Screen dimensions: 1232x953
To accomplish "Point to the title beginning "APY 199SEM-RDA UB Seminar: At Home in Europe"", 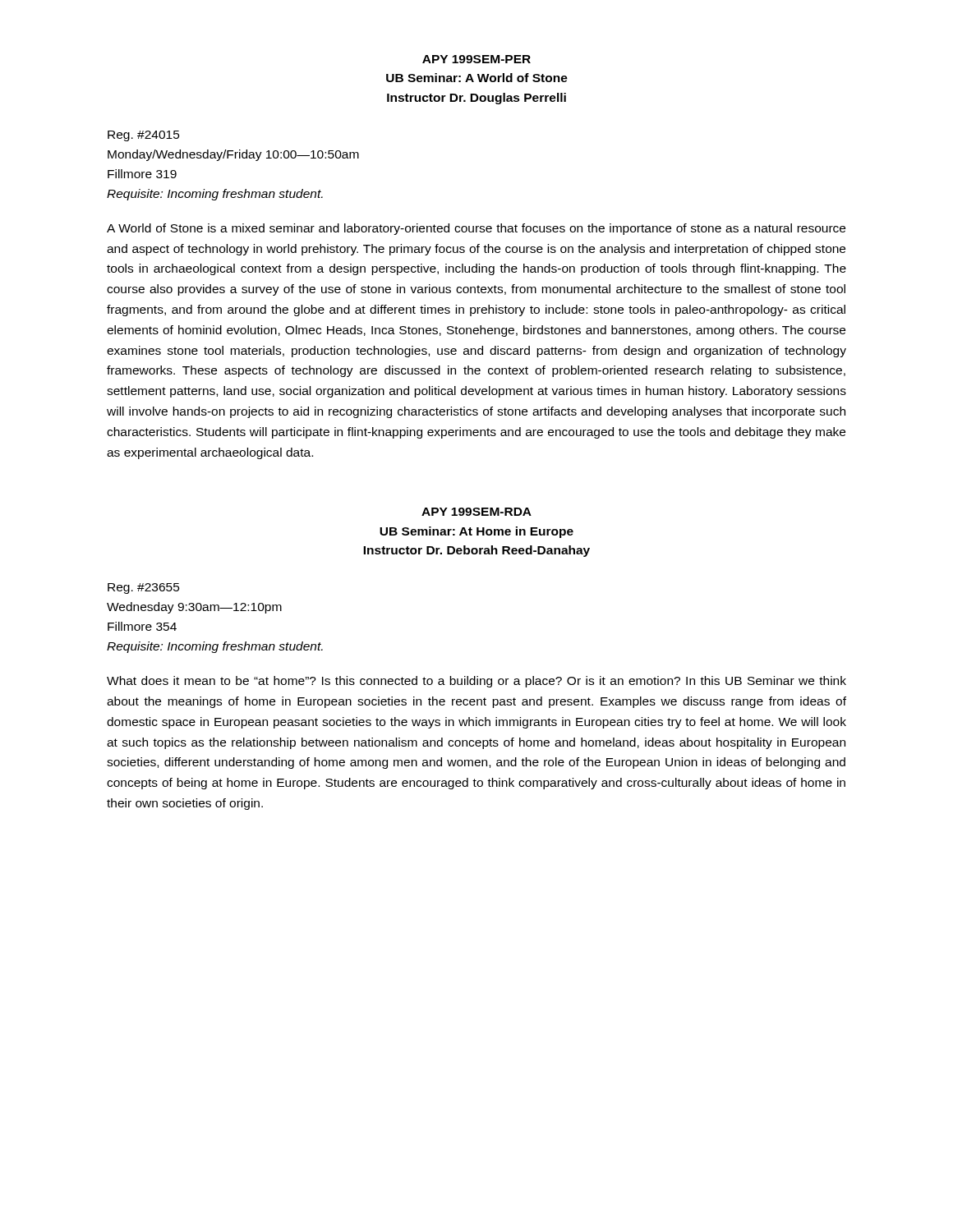I will click(476, 531).
